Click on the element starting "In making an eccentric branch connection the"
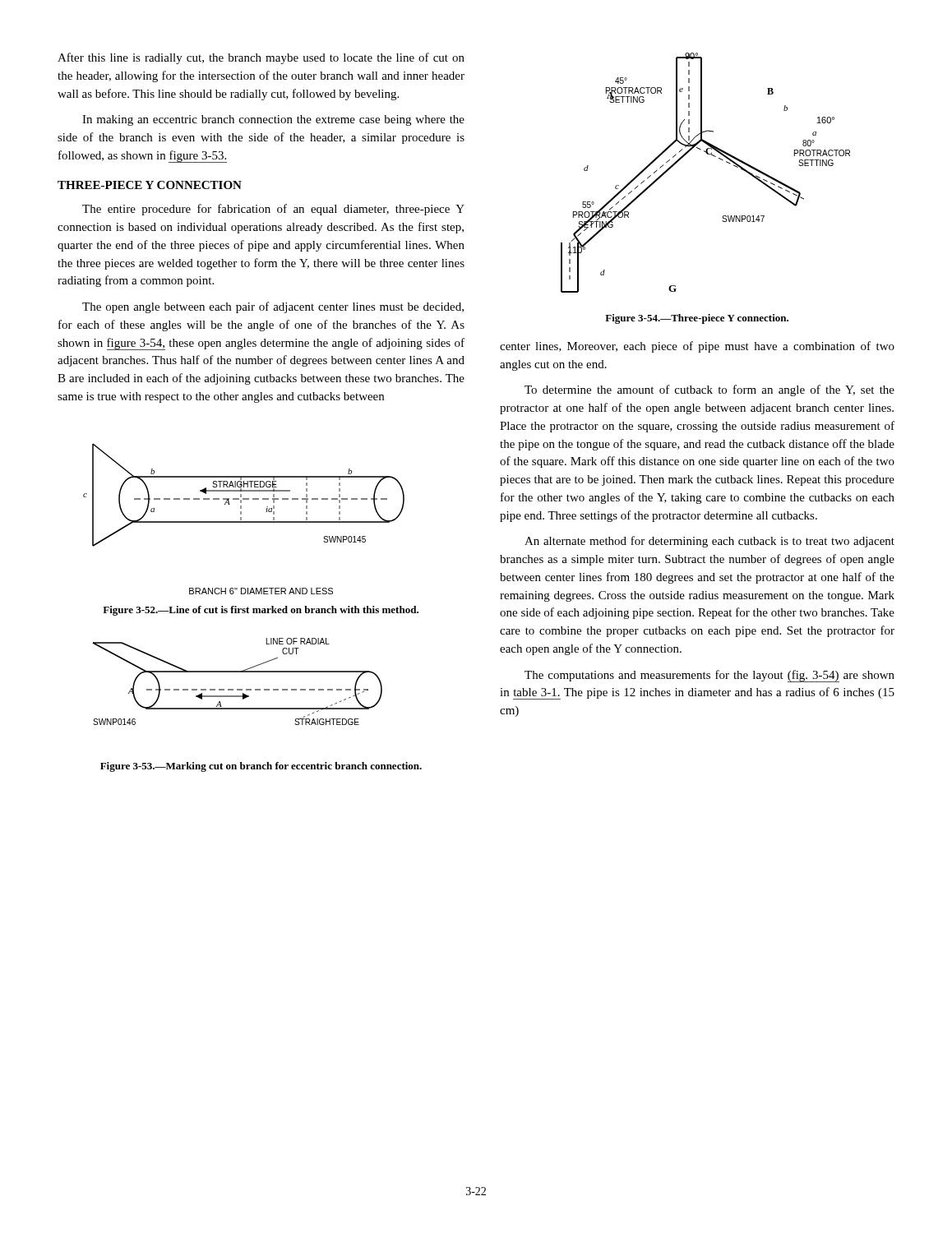 click(x=261, y=138)
